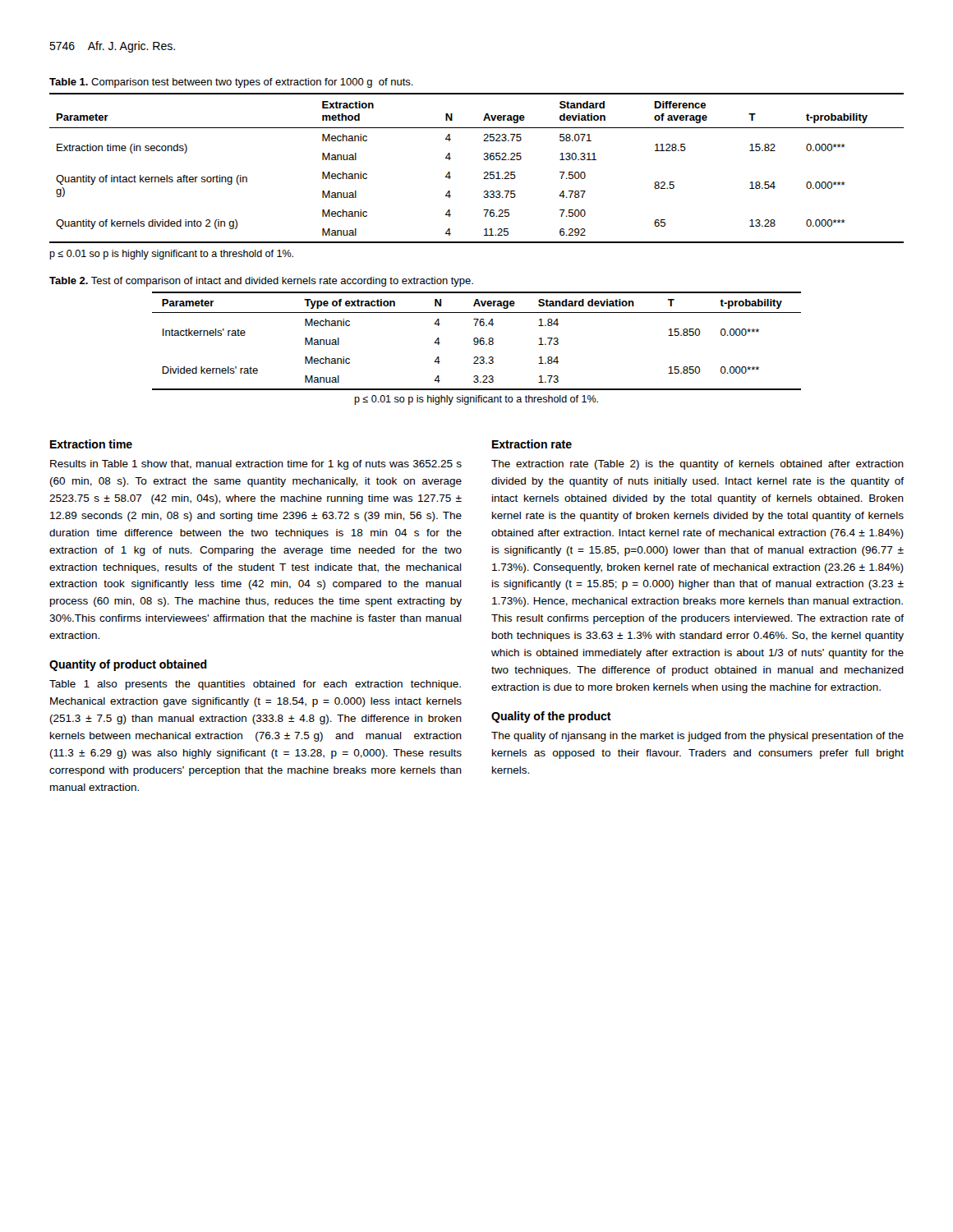Navigate to the element starting "The quality of njansang in"
953x1232 pixels.
[x=698, y=753]
